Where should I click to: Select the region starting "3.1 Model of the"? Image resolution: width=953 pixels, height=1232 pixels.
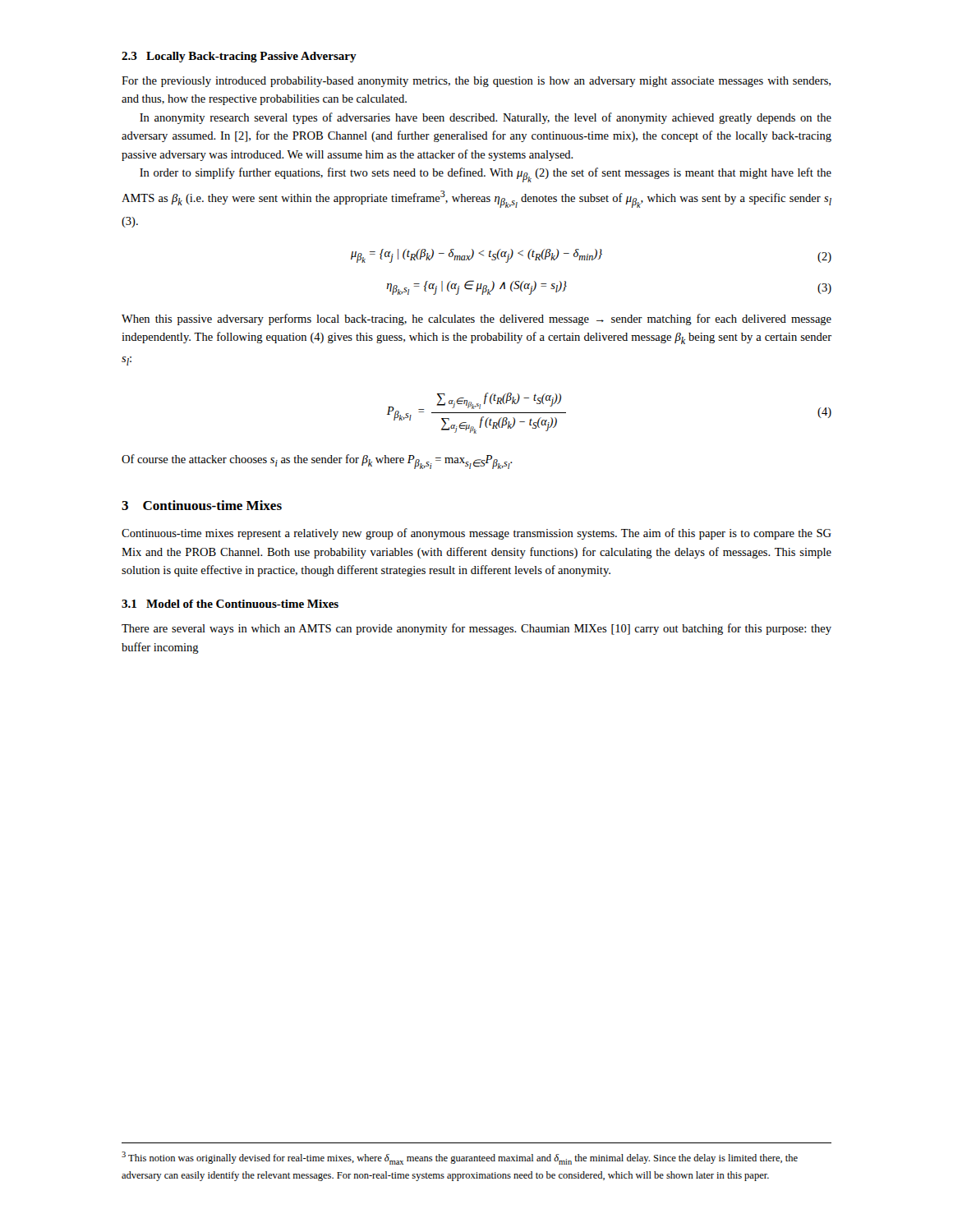click(x=230, y=604)
